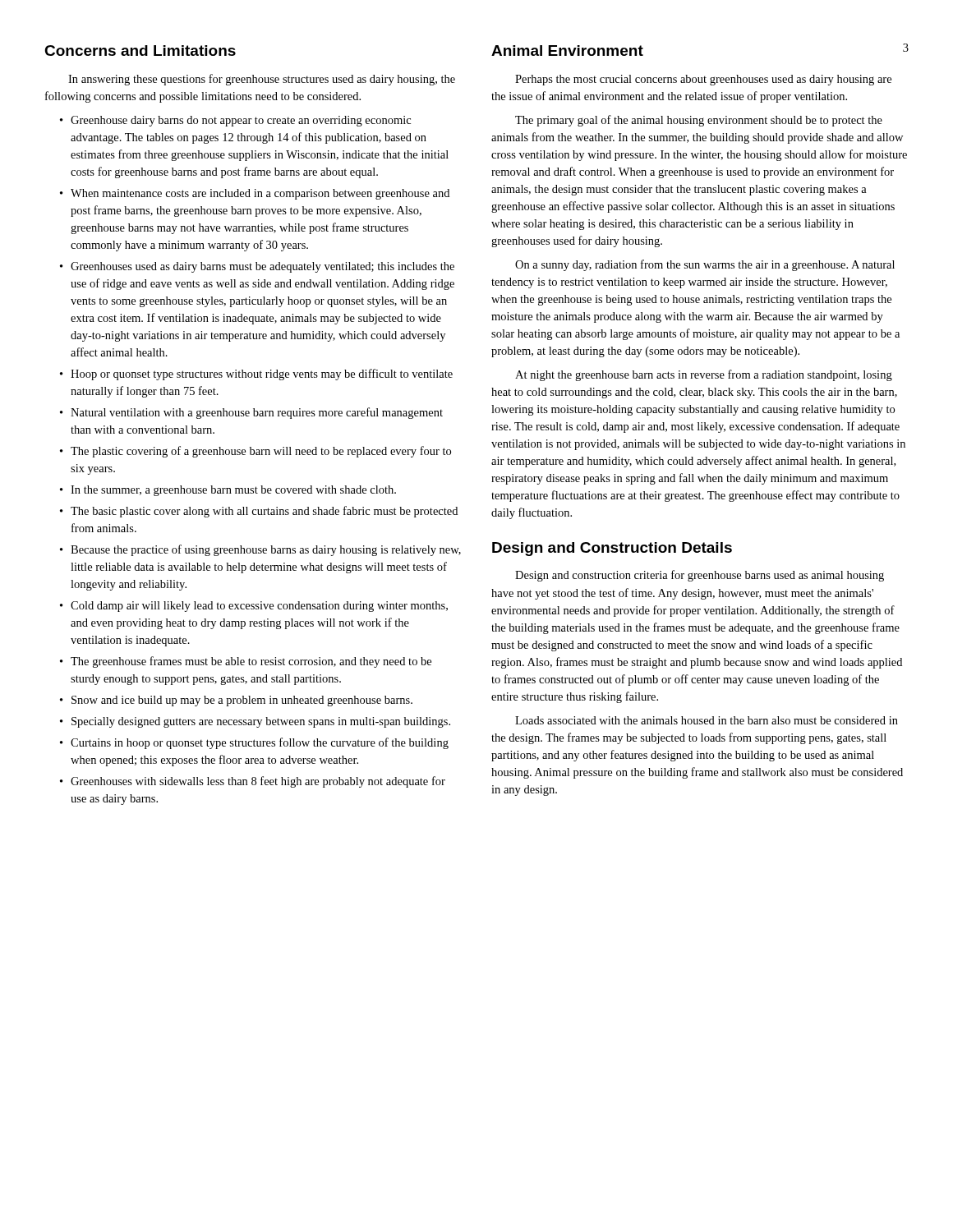Find "Concerns and Limitations" on this page
Viewport: 953px width, 1232px height.
point(140,51)
